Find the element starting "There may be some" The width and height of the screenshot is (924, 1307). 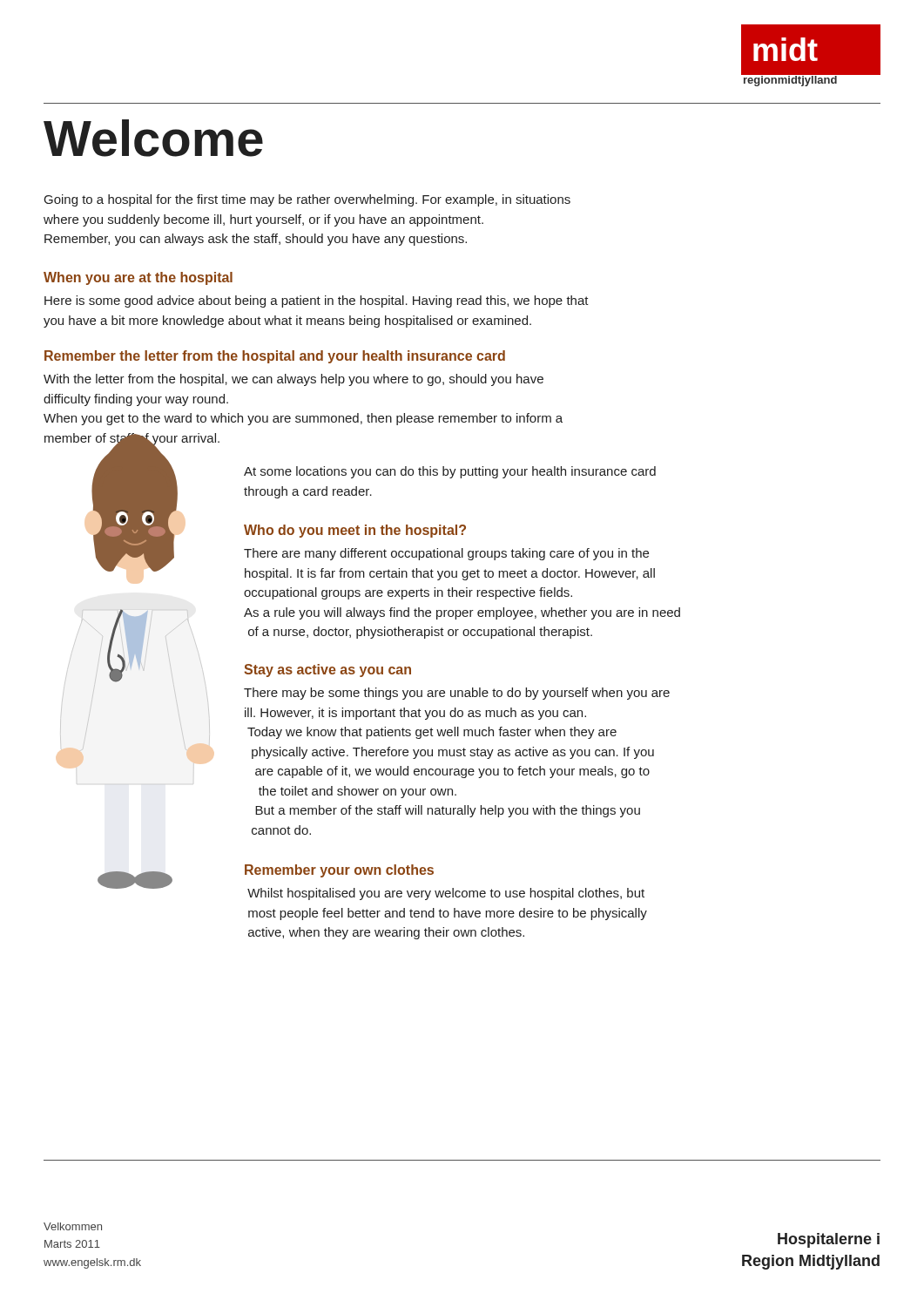coord(562,762)
